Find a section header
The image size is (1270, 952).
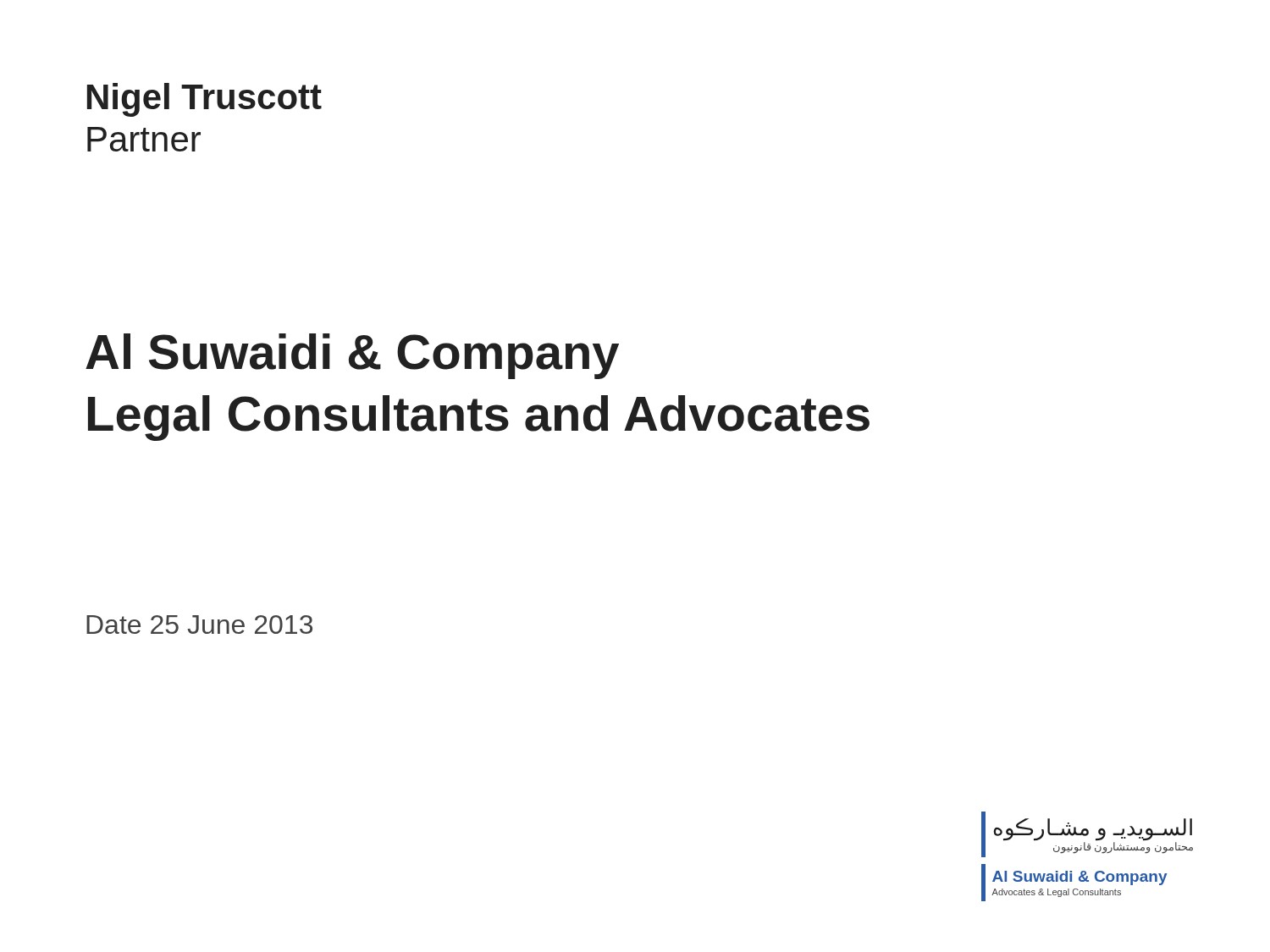[x=478, y=383]
